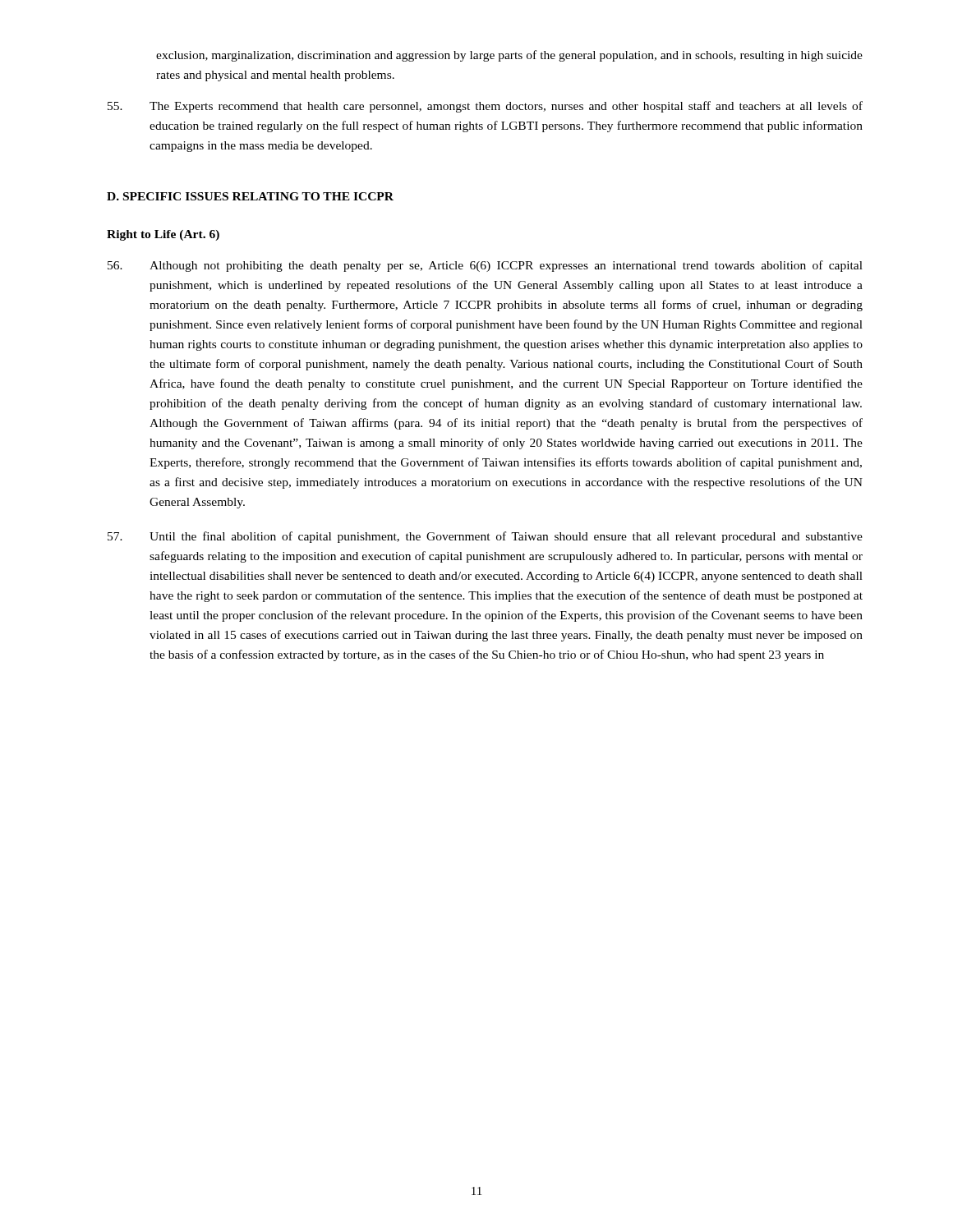
Task: Find the region starting "D. SPECIFIC ISSUES RELATING TO THE ICCPR"
Action: click(x=250, y=196)
